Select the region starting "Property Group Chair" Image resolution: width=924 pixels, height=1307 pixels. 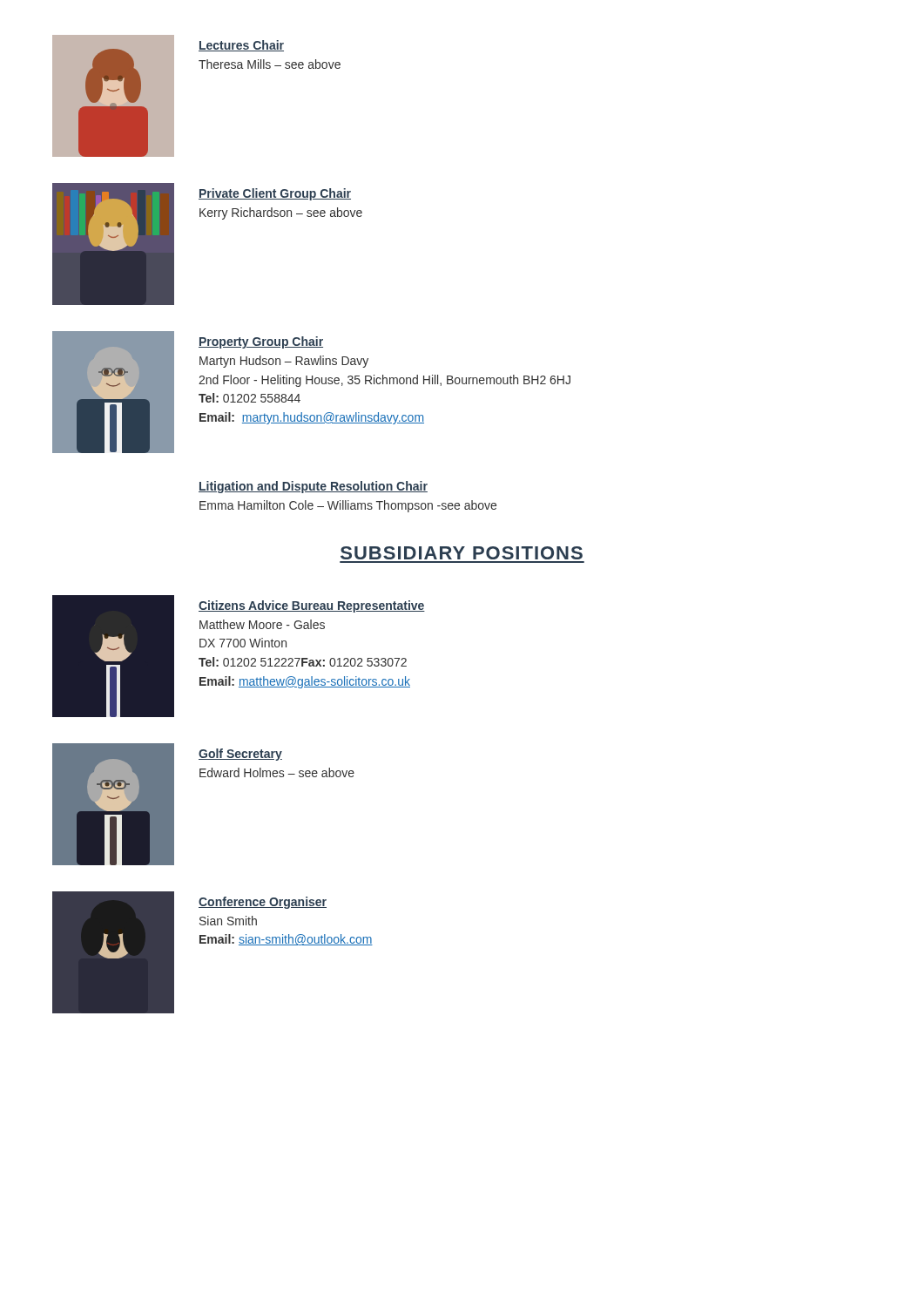point(261,342)
